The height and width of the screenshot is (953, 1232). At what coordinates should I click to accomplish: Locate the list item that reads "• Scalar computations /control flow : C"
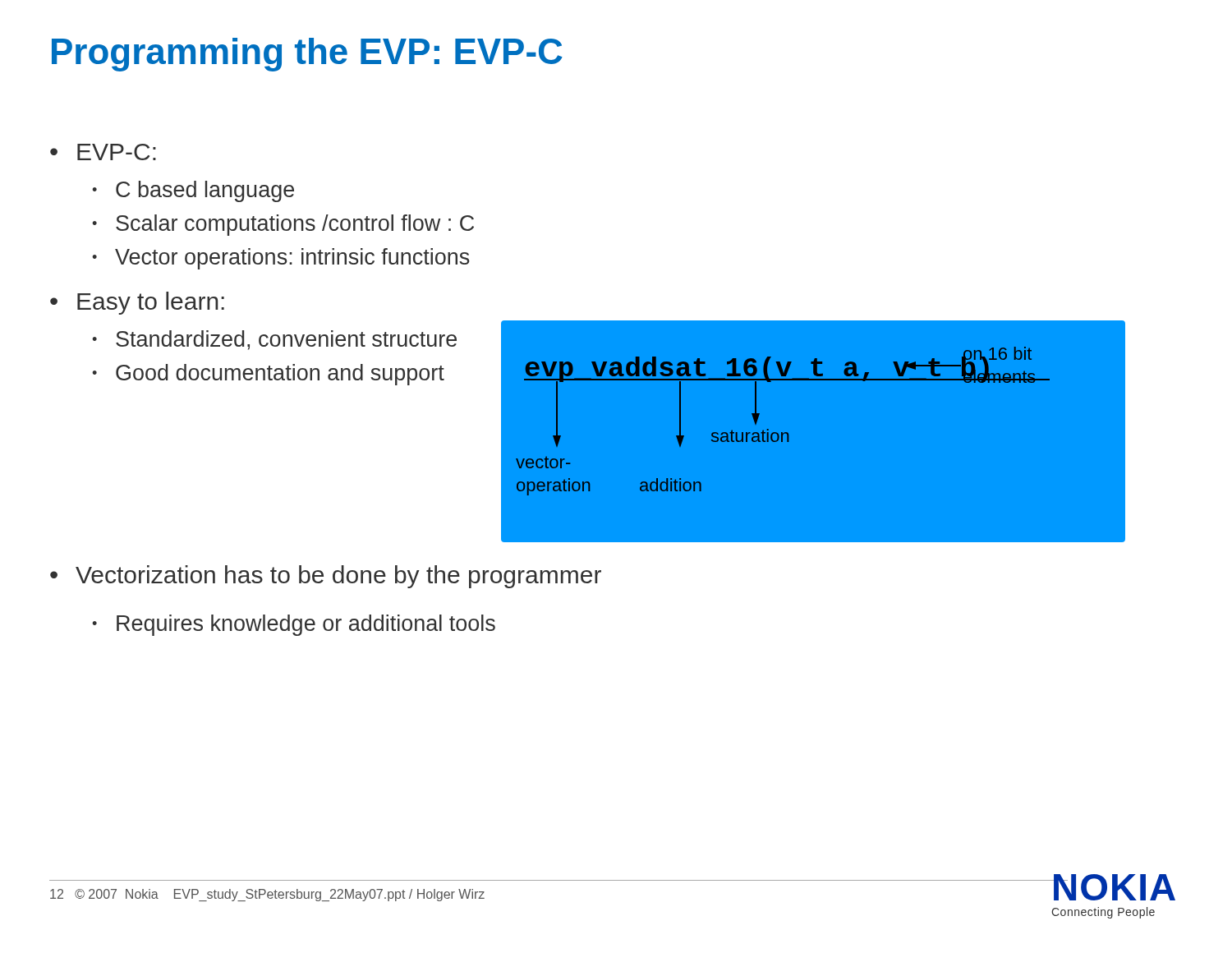pos(283,224)
